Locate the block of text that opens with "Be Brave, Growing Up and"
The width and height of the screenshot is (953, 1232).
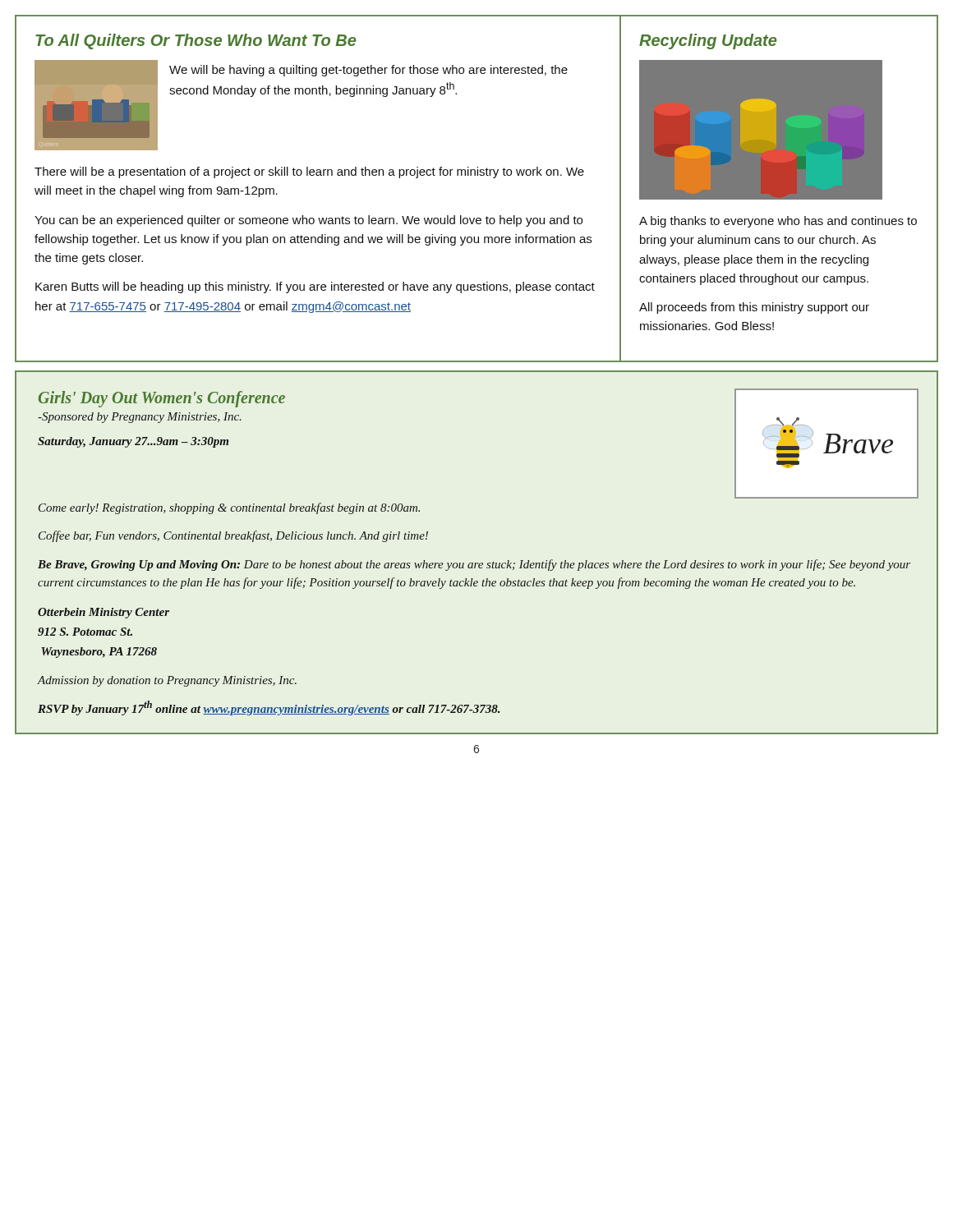point(476,573)
